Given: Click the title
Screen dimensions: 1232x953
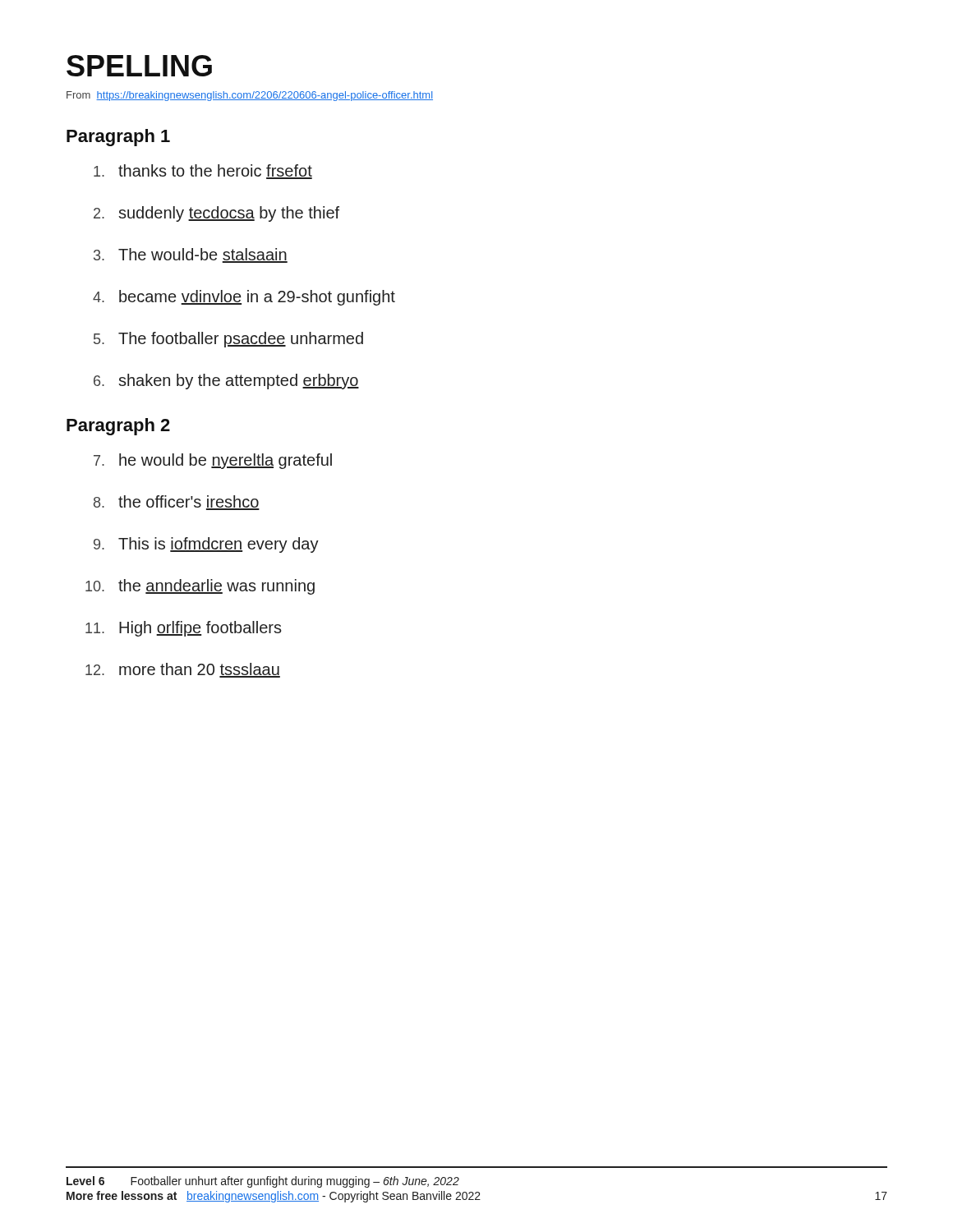Looking at the screenshot, I should [x=476, y=67].
